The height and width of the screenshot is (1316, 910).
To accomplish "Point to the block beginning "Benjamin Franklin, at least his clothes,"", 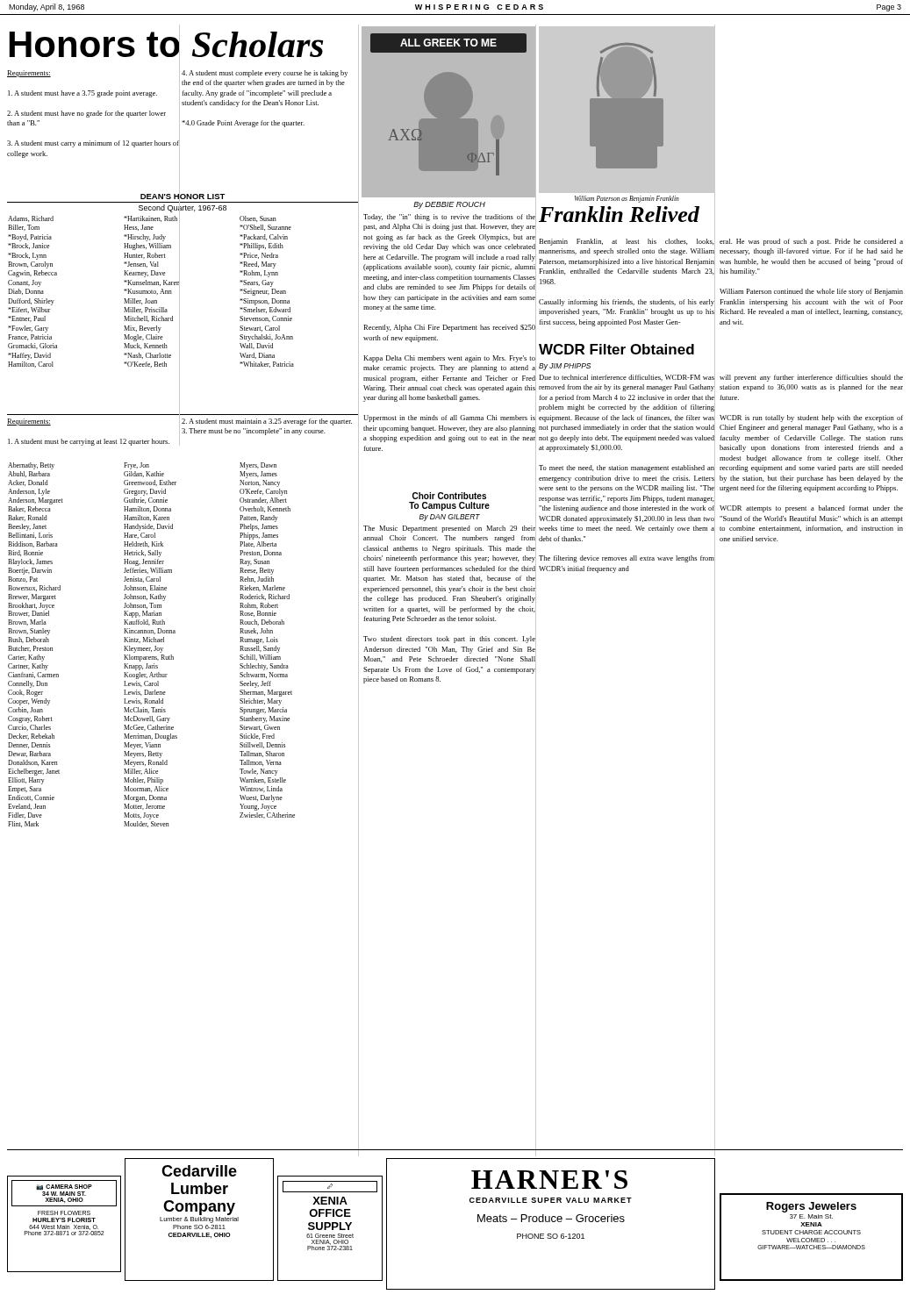I will (627, 281).
